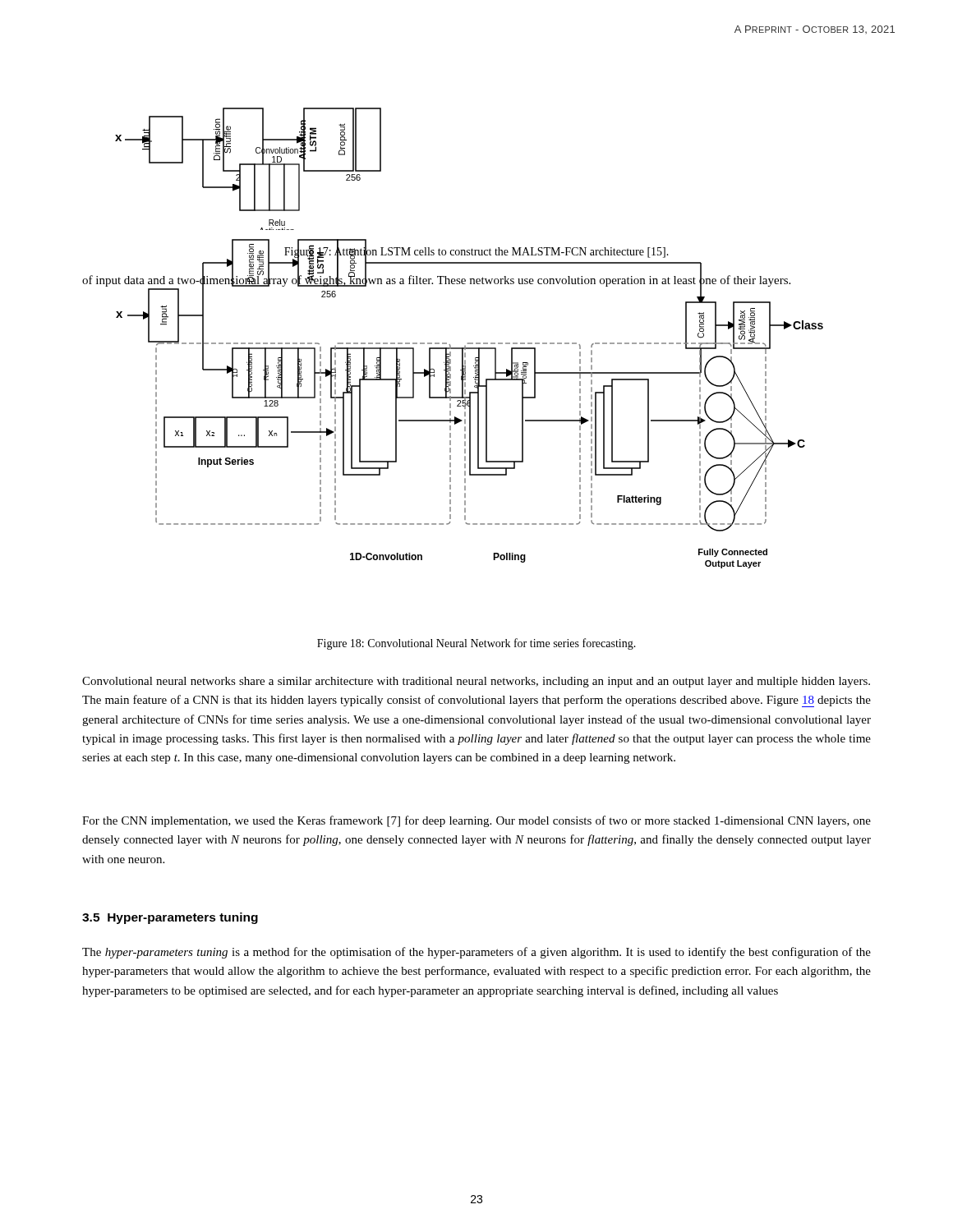The width and height of the screenshot is (953, 1232).
Task: Click the passage that begins "The hyper-parameters tuning is"
Action: pyautogui.click(x=476, y=971)
